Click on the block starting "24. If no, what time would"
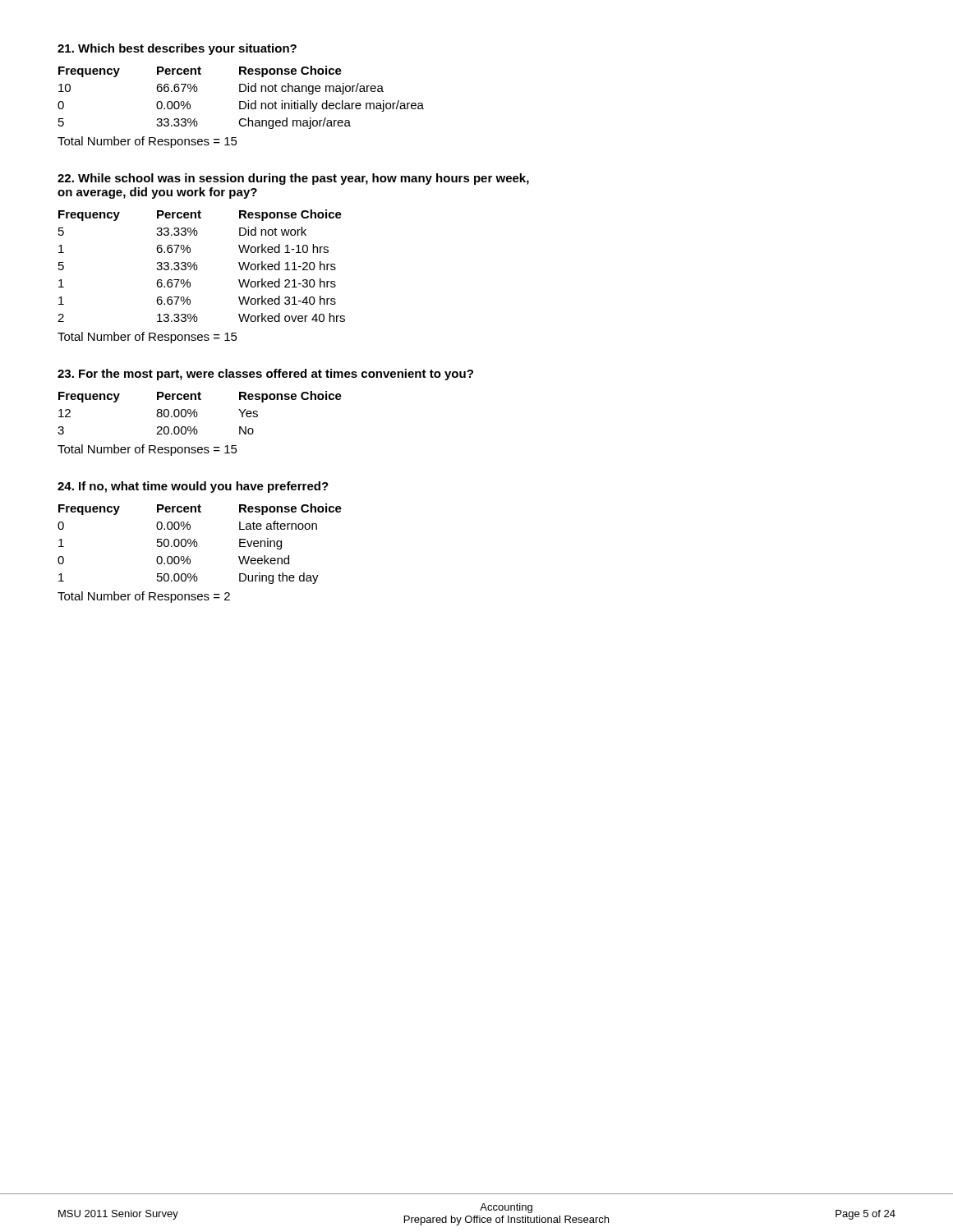953x1232 pixels. click(193, 486)
